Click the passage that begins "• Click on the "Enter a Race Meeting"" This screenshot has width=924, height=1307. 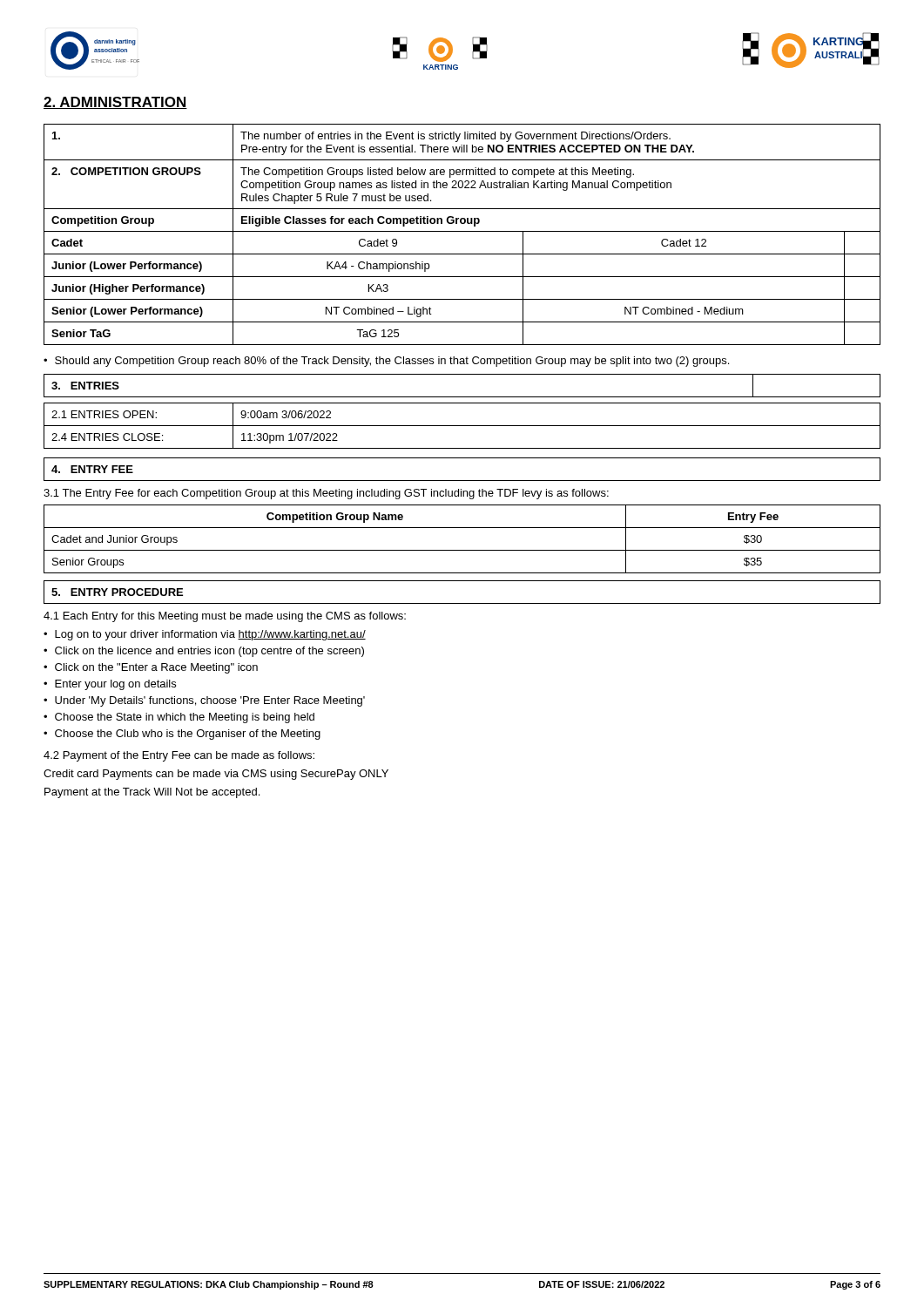151,667
